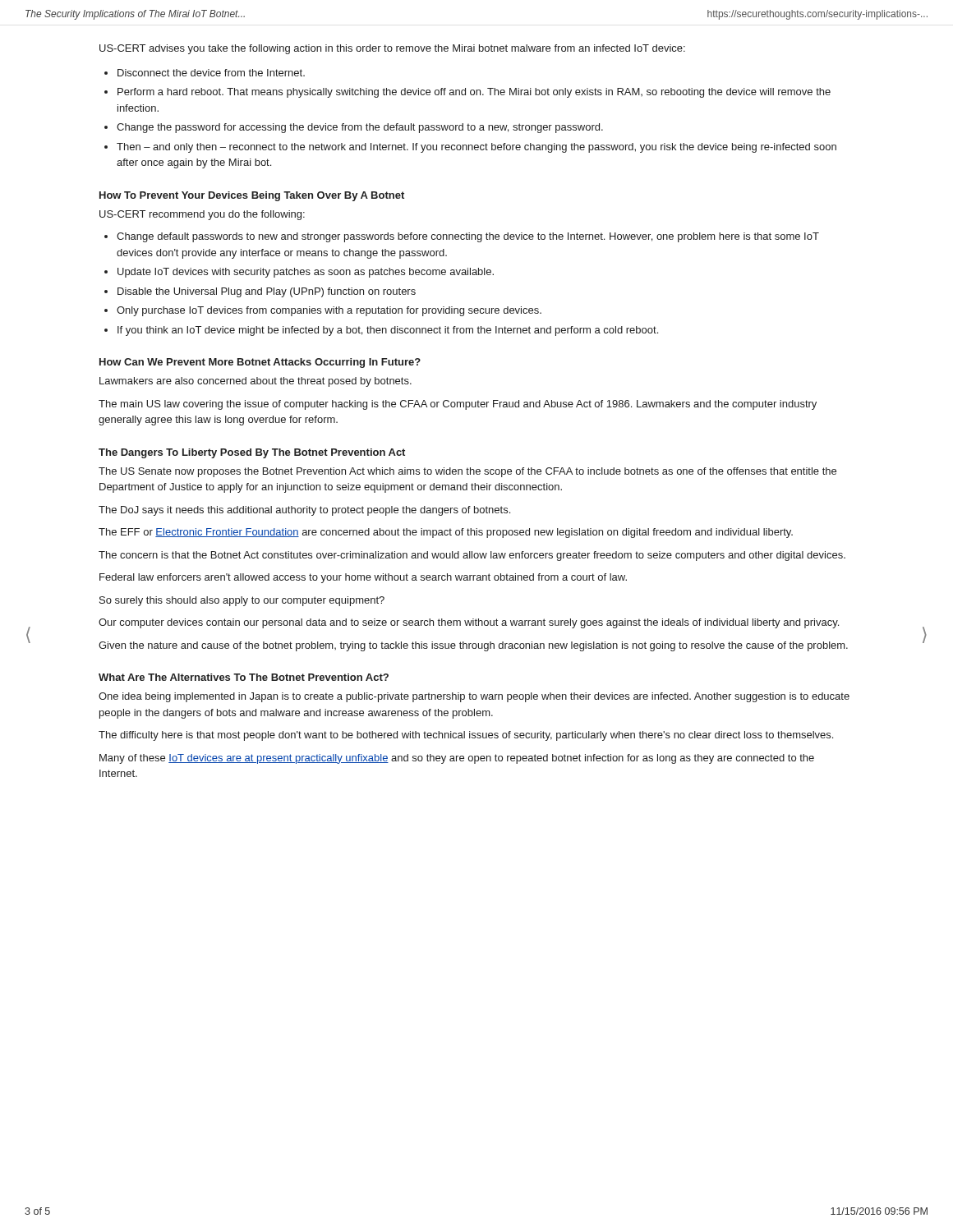
Task: Find the text block containing "The EFF or Electronic"
Action: point(476,532)
